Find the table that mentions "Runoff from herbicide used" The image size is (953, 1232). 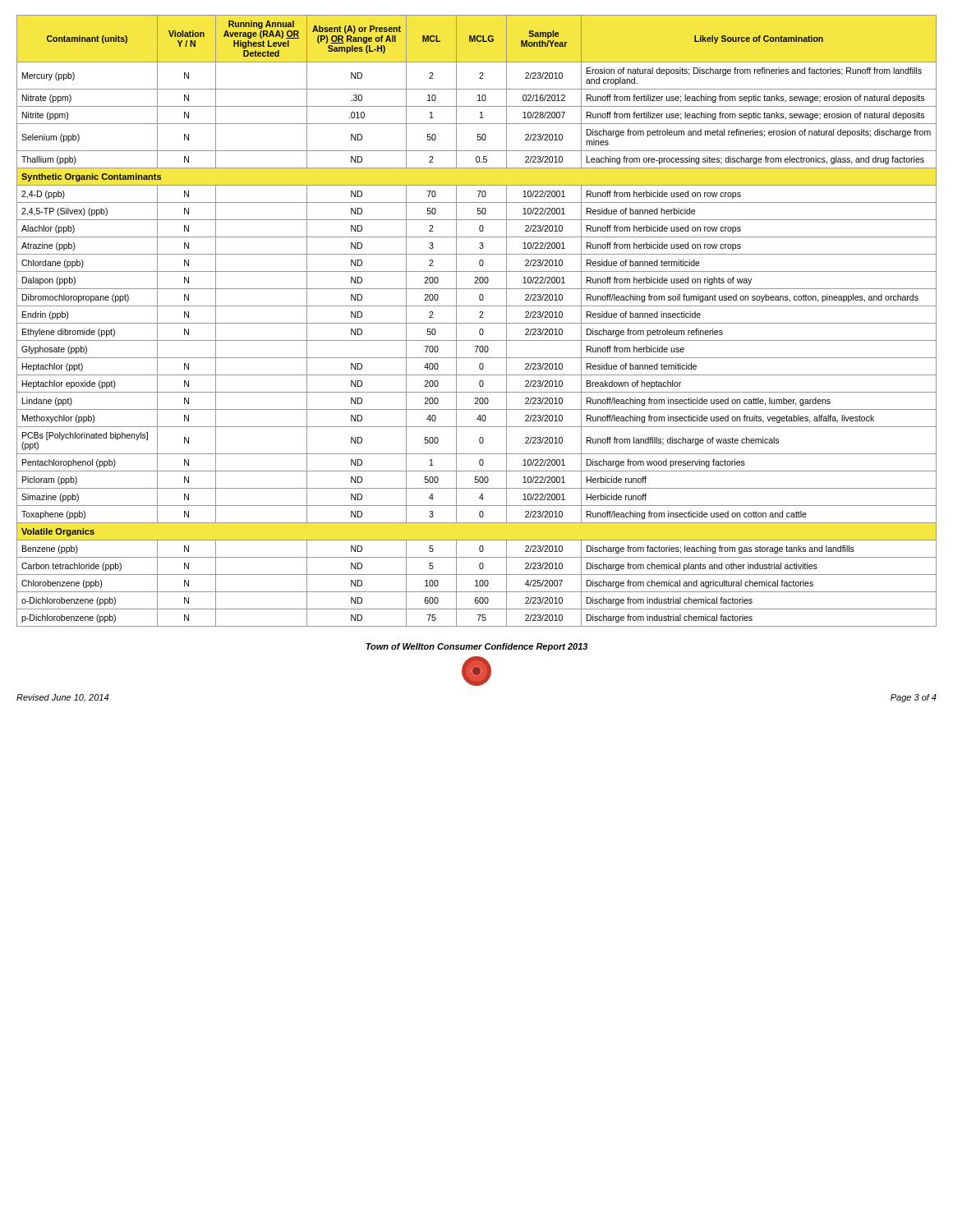(x=476, y=321)
